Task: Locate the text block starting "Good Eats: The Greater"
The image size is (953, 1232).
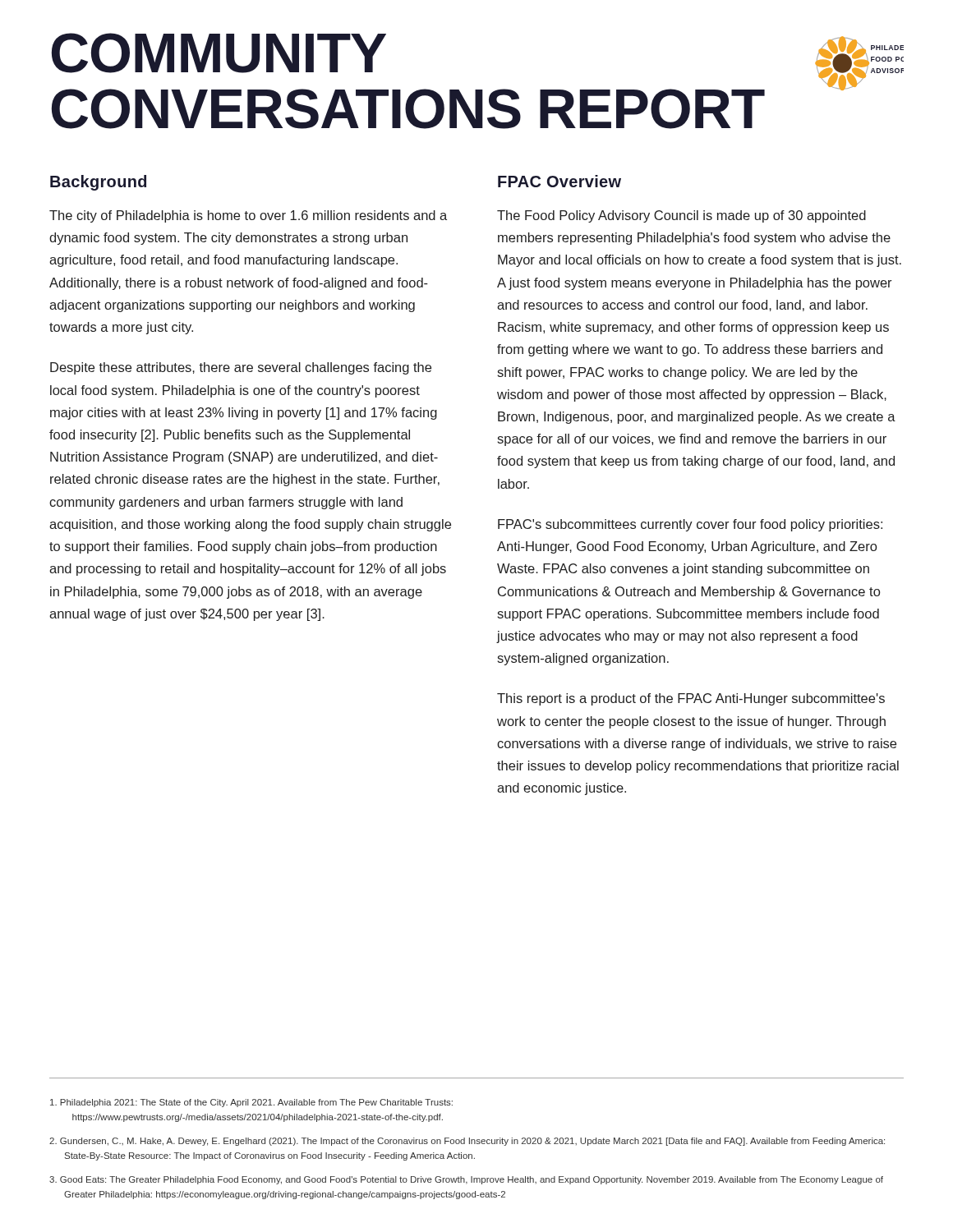Action: tap(476, 1188)
